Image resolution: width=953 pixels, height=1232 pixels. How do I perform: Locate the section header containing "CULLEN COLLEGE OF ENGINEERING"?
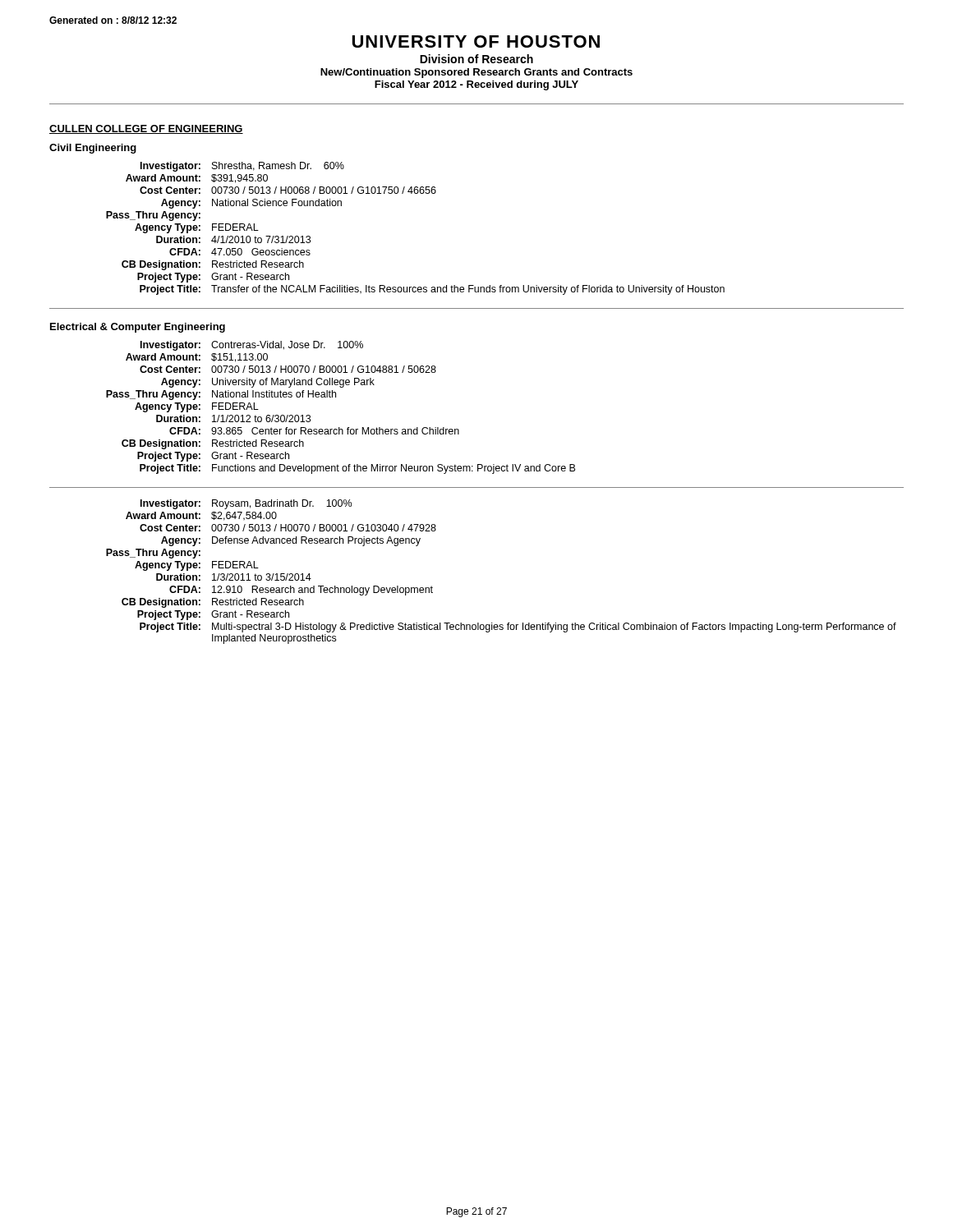click(146, 128)
